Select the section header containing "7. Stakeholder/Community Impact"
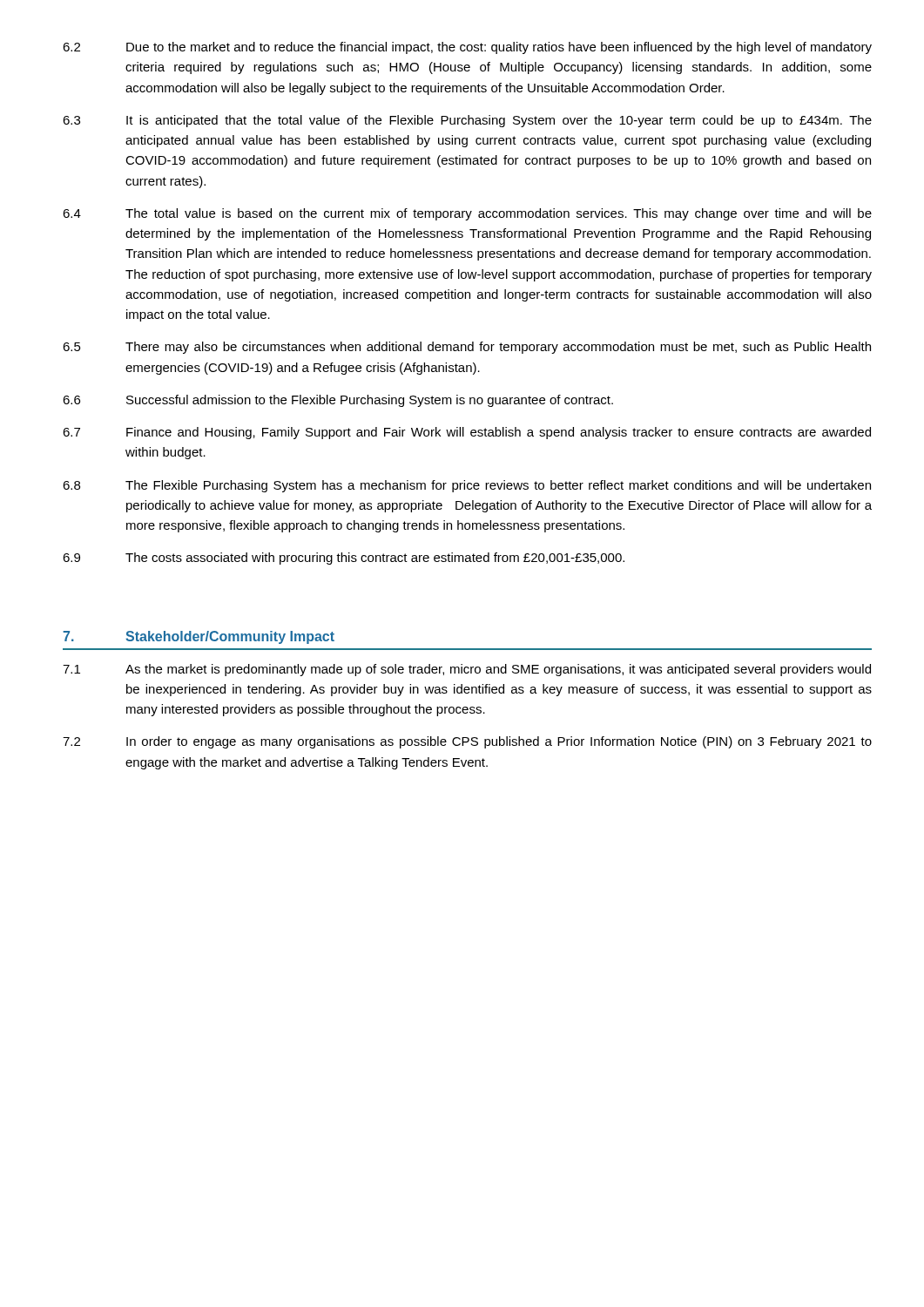This screenshot has width=924, height=1307. click(199, 637)
